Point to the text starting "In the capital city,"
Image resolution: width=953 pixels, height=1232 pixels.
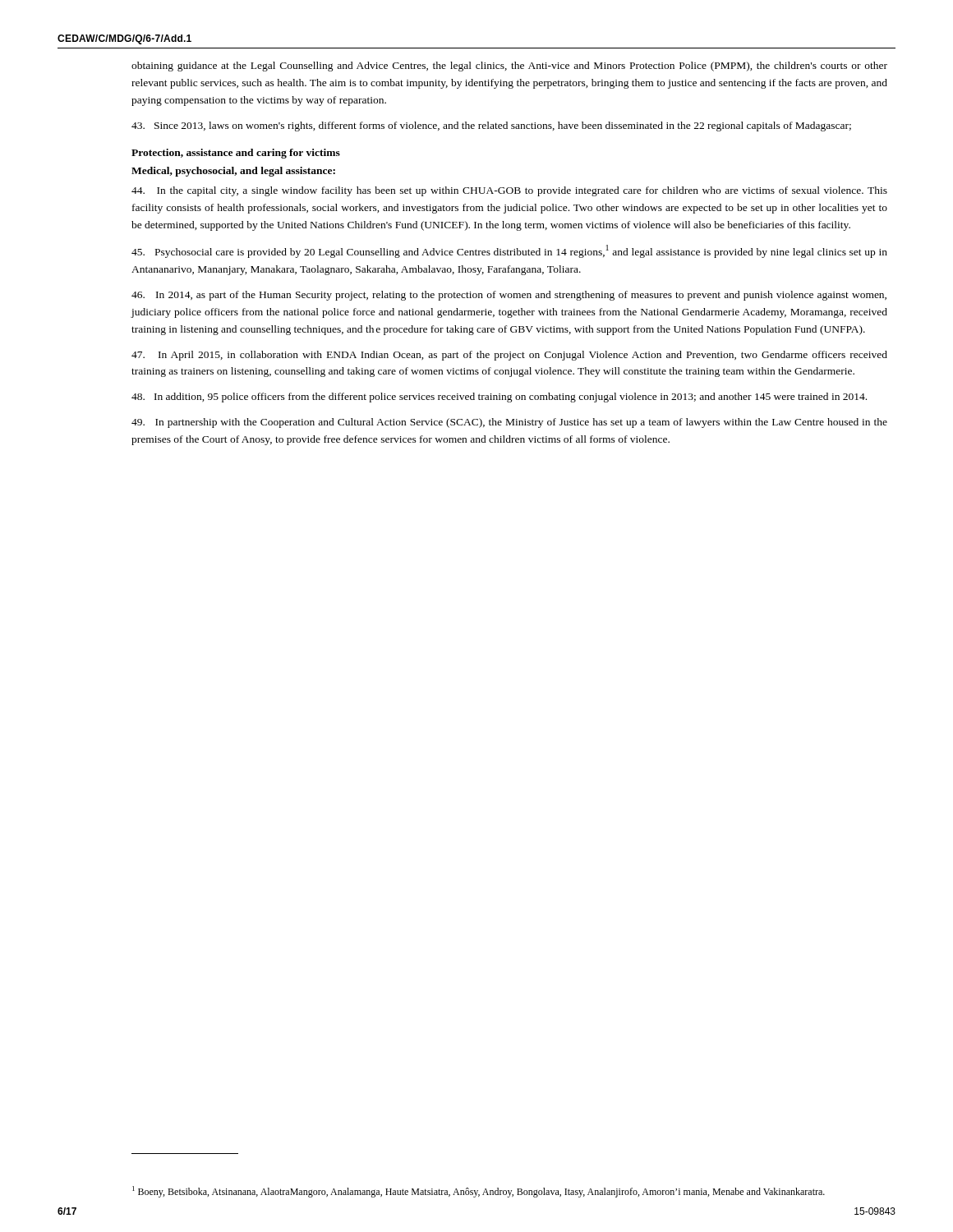pyautogui.click(x=509, y=207)
